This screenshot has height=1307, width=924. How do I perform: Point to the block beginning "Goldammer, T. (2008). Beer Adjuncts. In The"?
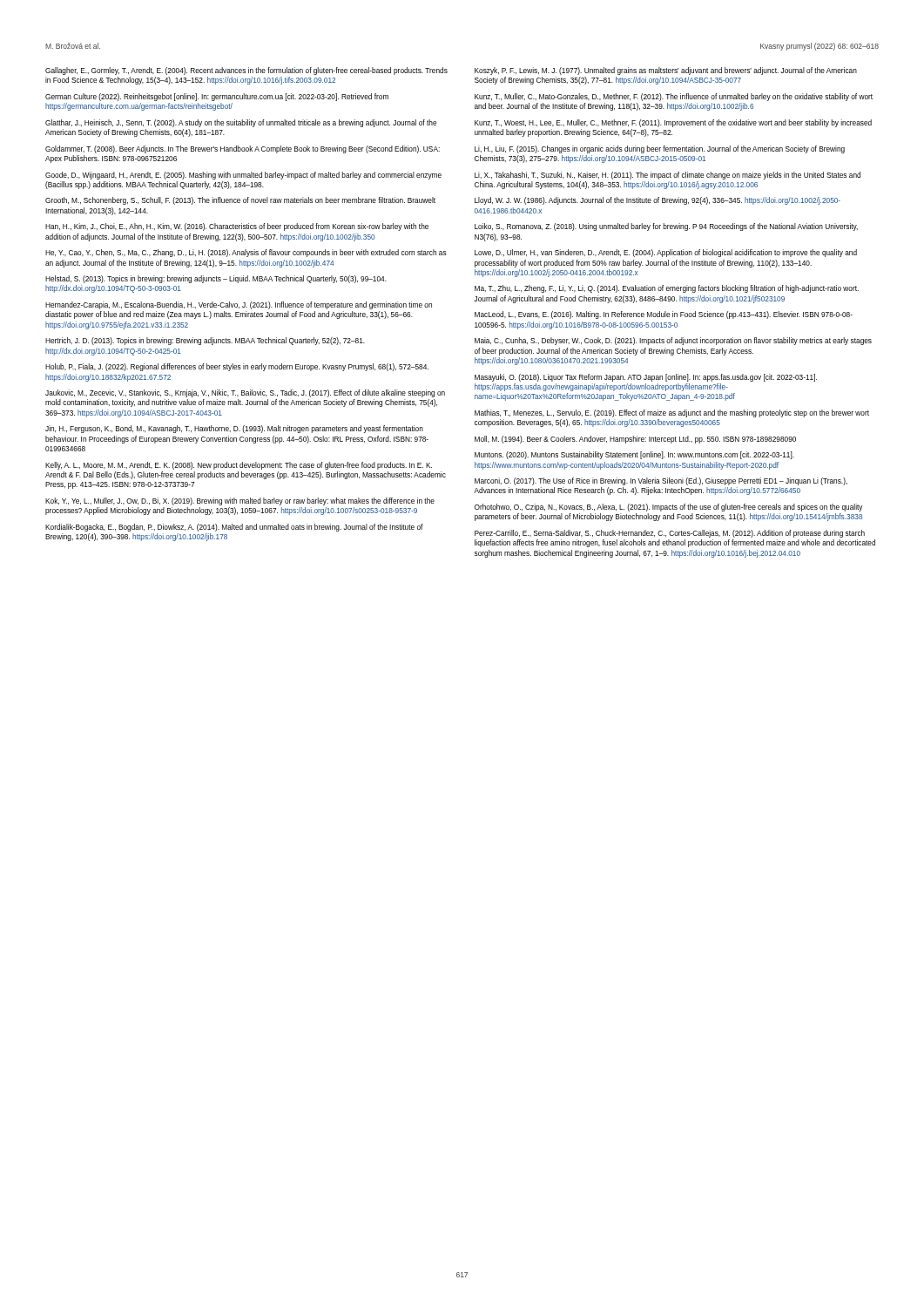(x=243, y=154)
